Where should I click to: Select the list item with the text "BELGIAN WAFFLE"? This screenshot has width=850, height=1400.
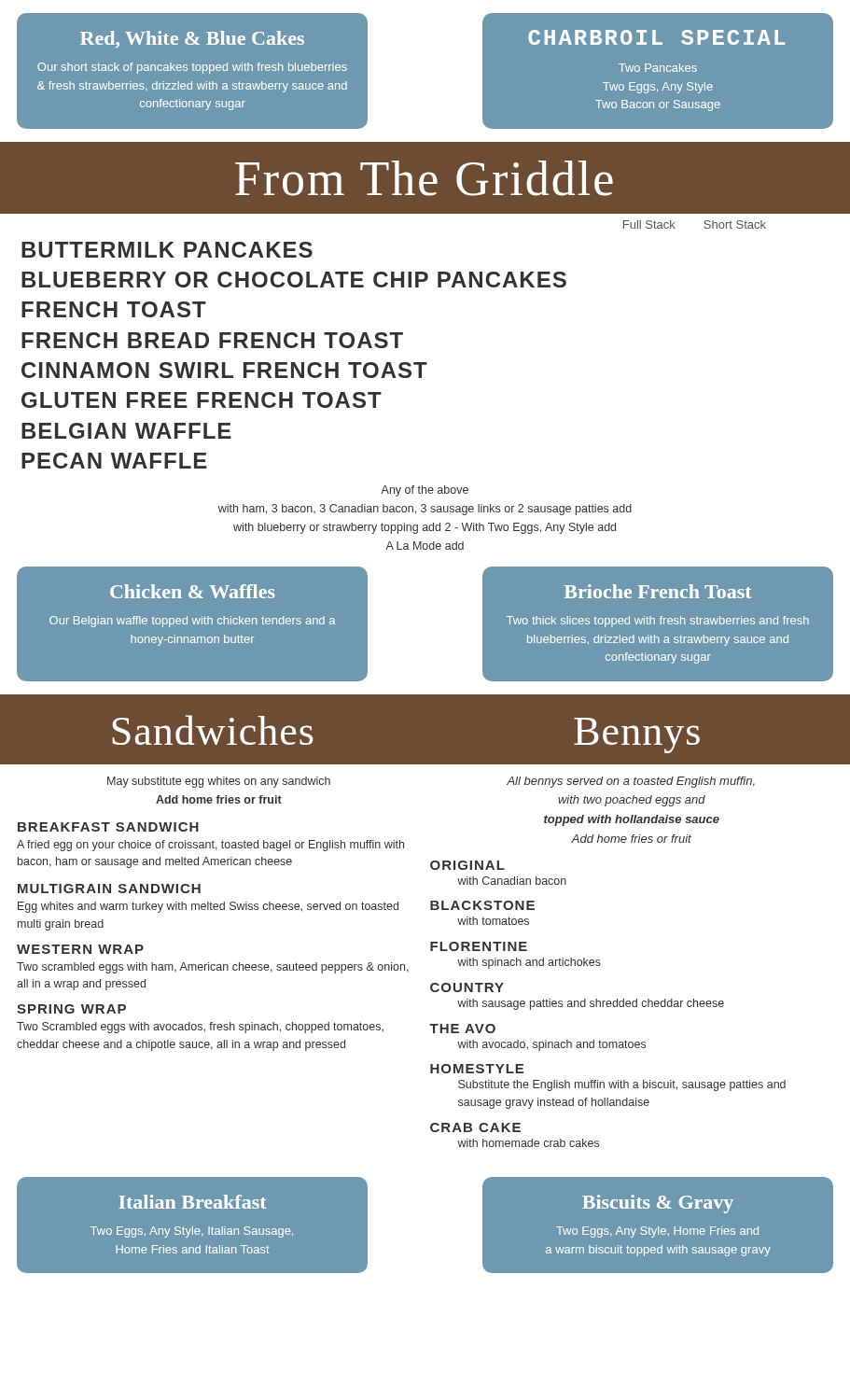[x=127, y=431]
